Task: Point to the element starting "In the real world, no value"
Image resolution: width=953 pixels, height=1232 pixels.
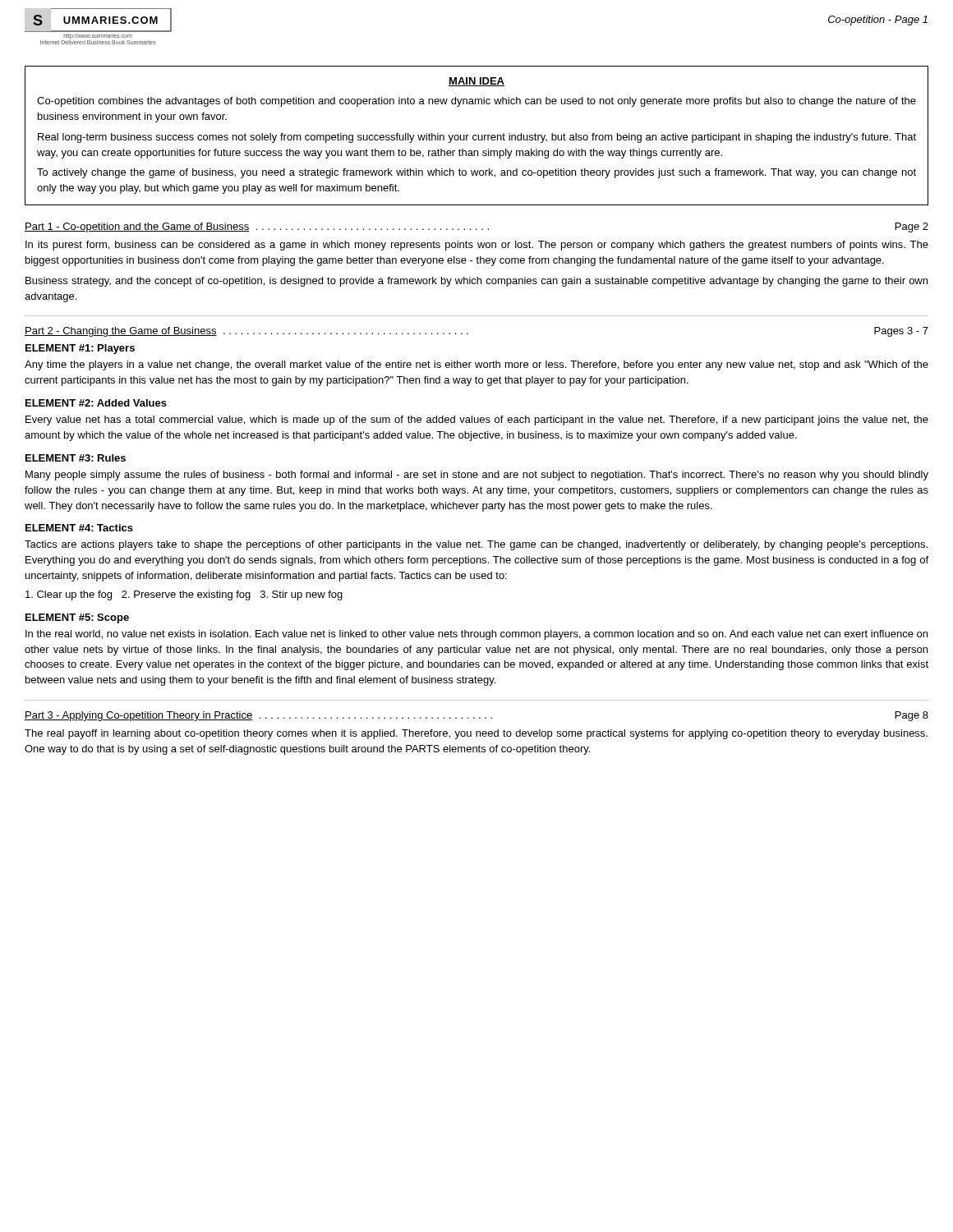Action: coord(476,657)
